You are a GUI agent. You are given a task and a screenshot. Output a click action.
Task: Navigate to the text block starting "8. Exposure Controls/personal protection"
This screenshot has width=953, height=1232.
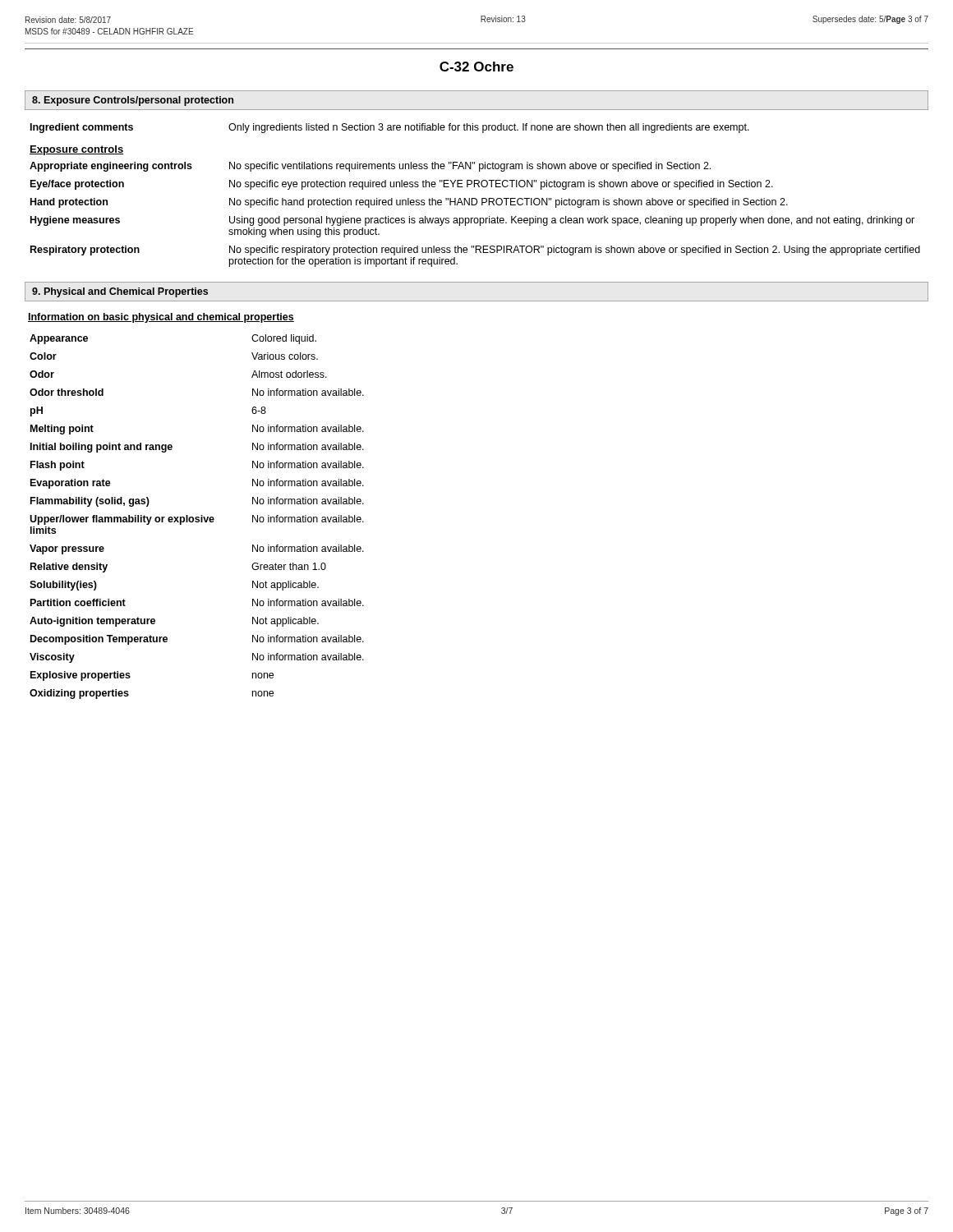(133, 100)
